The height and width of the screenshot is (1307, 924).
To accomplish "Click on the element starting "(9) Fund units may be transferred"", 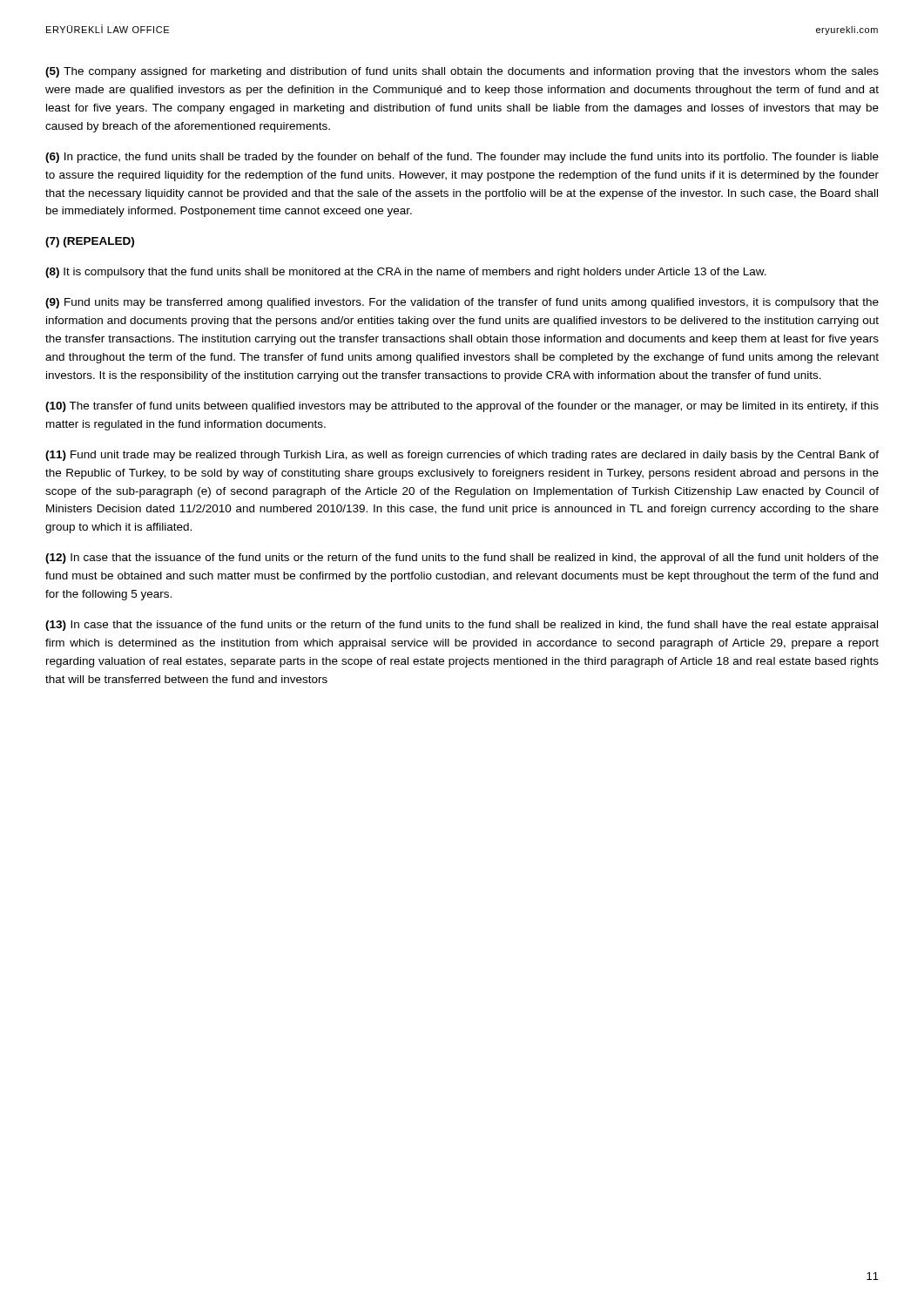I will coord(462,339).
